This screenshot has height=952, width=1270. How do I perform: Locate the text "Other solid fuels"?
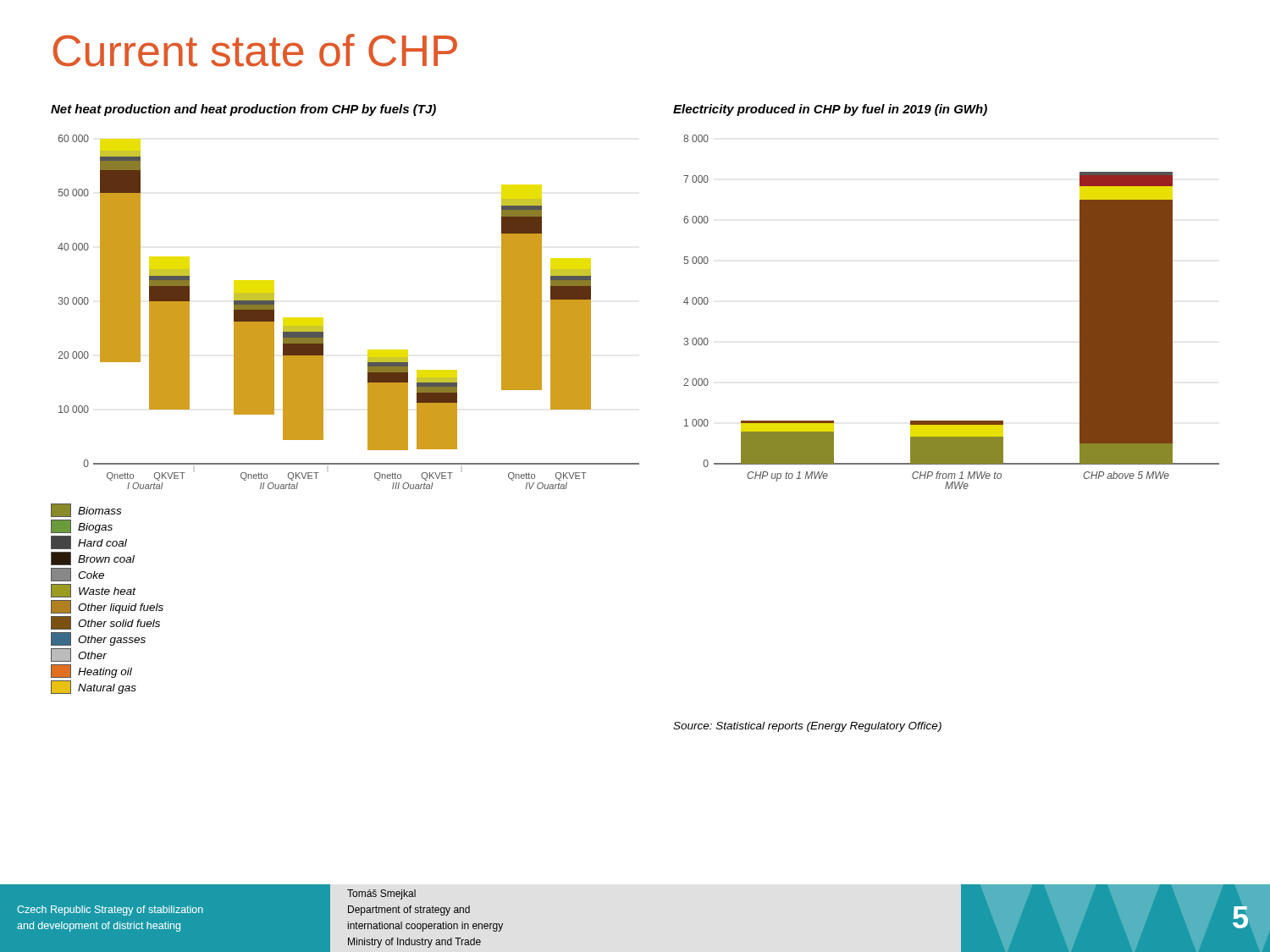click(x=106, y=623)
